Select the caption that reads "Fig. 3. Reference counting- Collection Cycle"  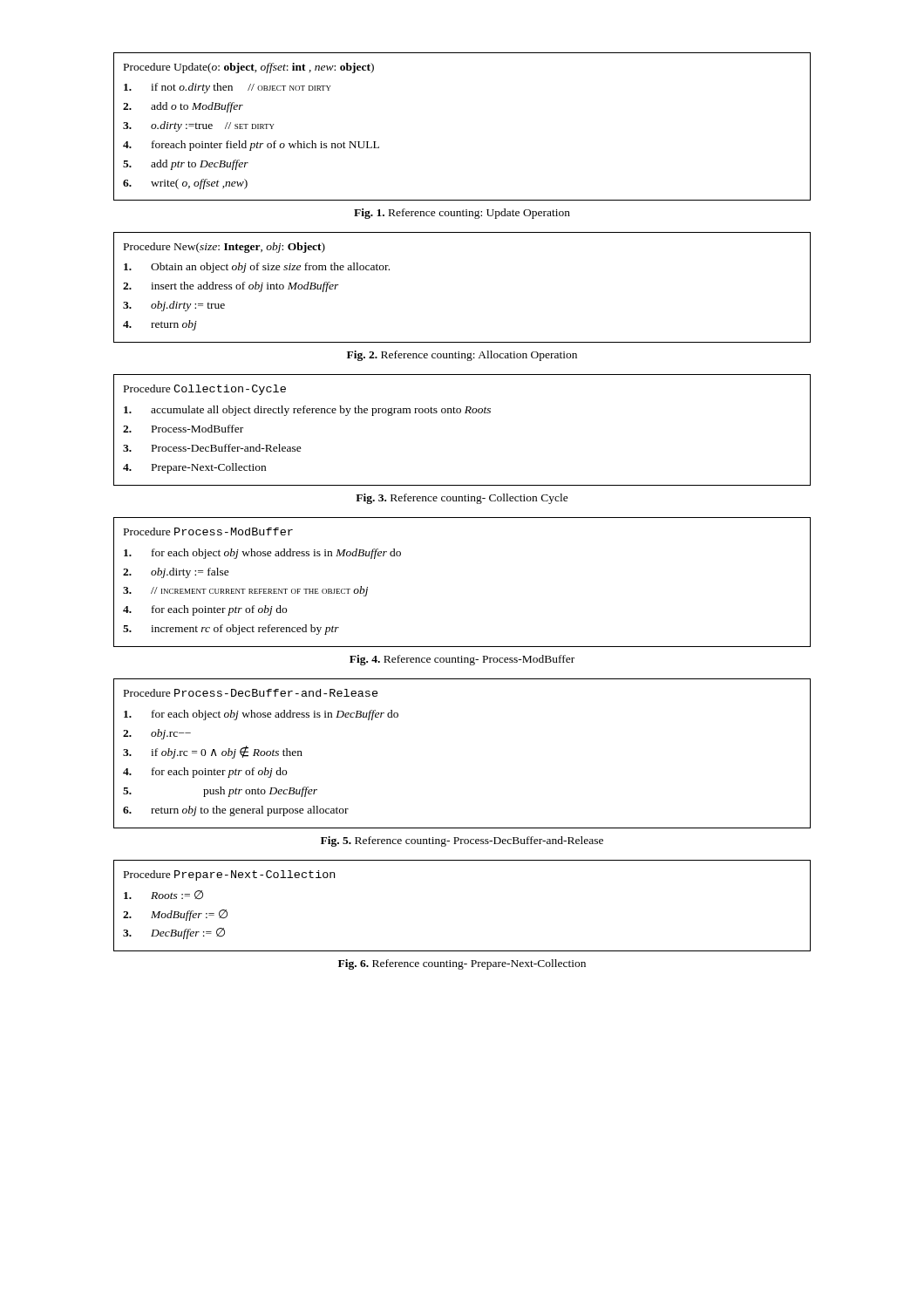[462, 497]
